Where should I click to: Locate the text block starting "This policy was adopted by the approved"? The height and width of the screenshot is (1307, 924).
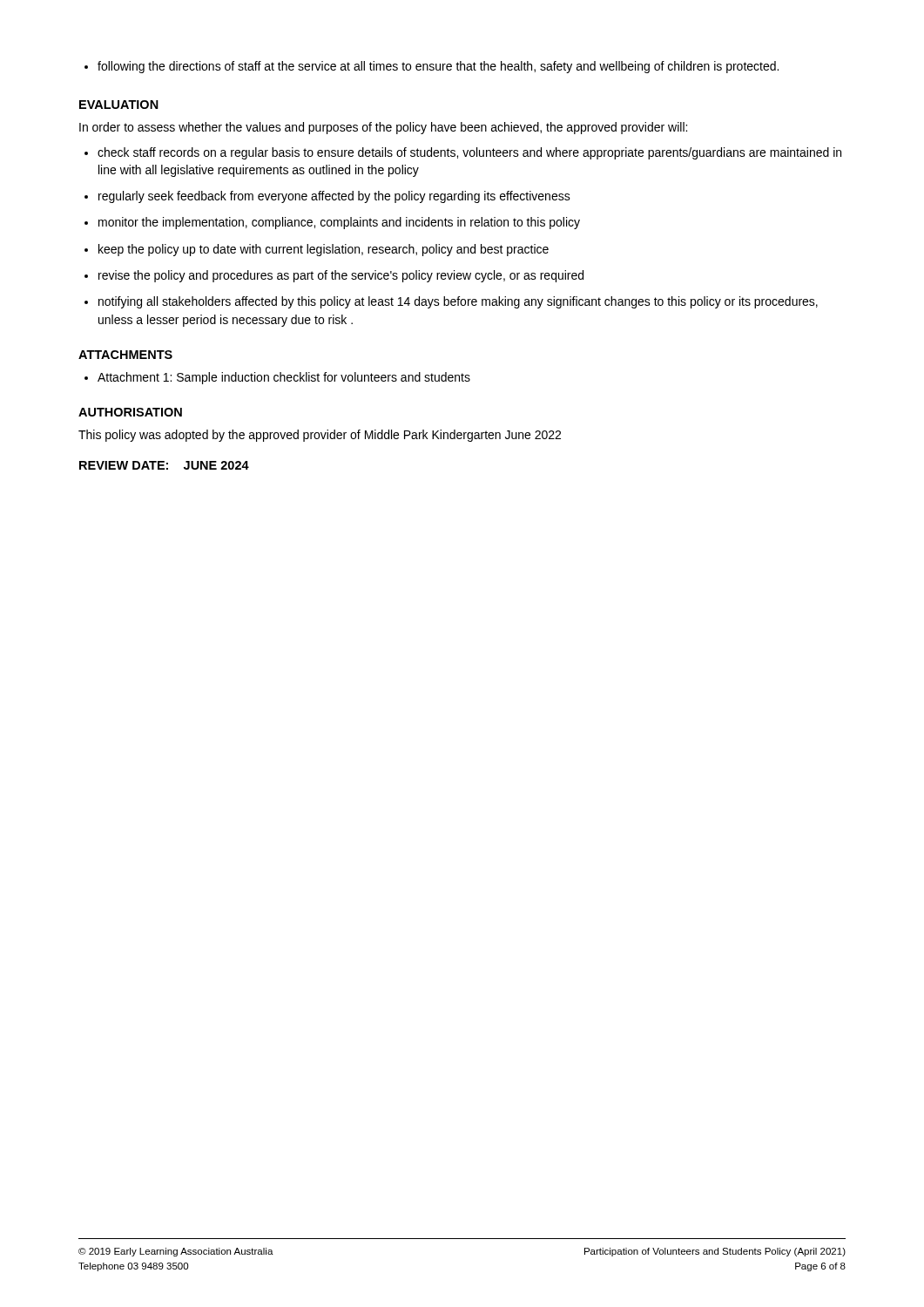point(462,435)
